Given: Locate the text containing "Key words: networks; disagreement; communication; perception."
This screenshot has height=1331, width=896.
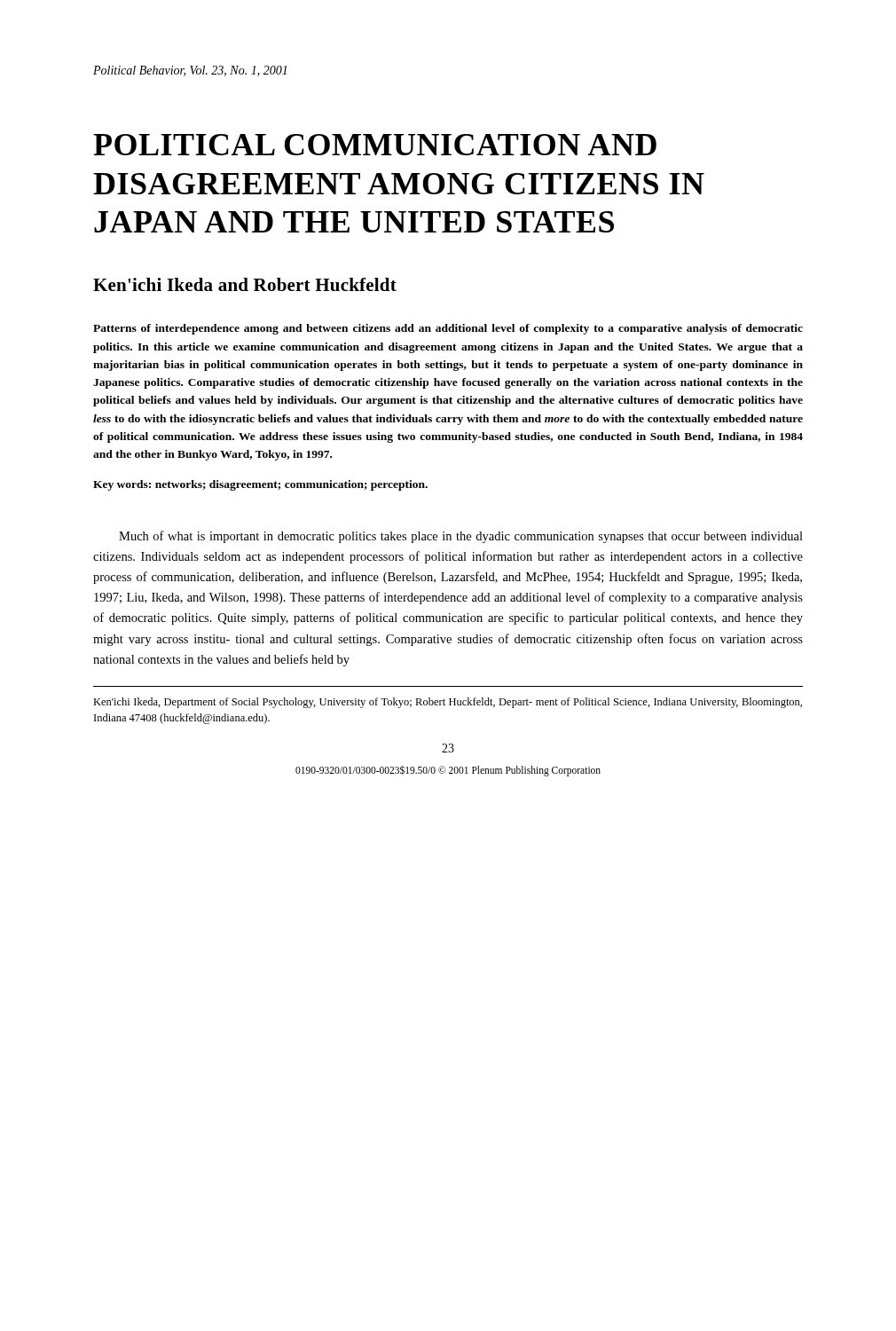Looking at the screenshot, I should pos(261,484).
